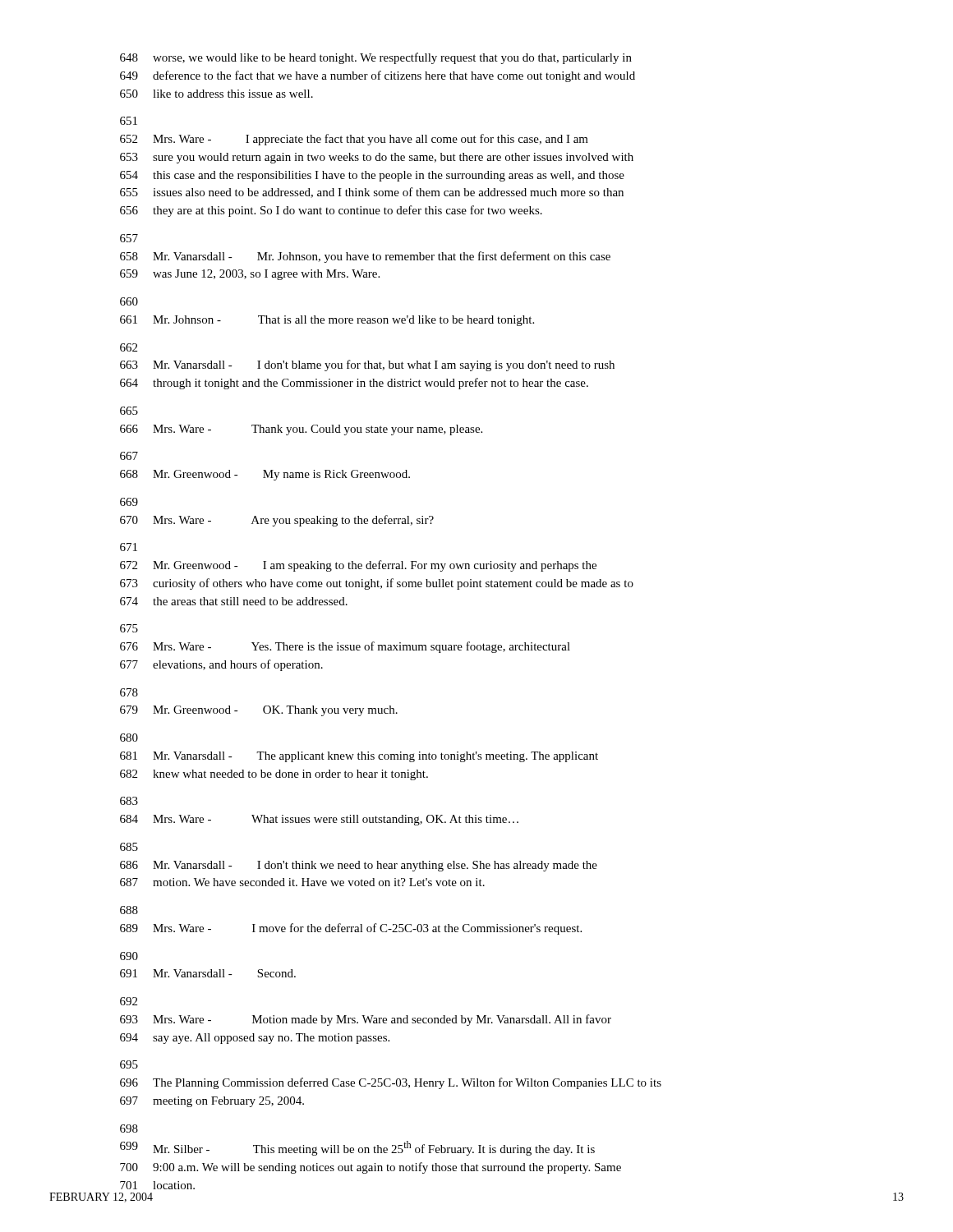Find the text block containing "686Mr. Vanarsdall - I don't think"

[x=476, y=874]
